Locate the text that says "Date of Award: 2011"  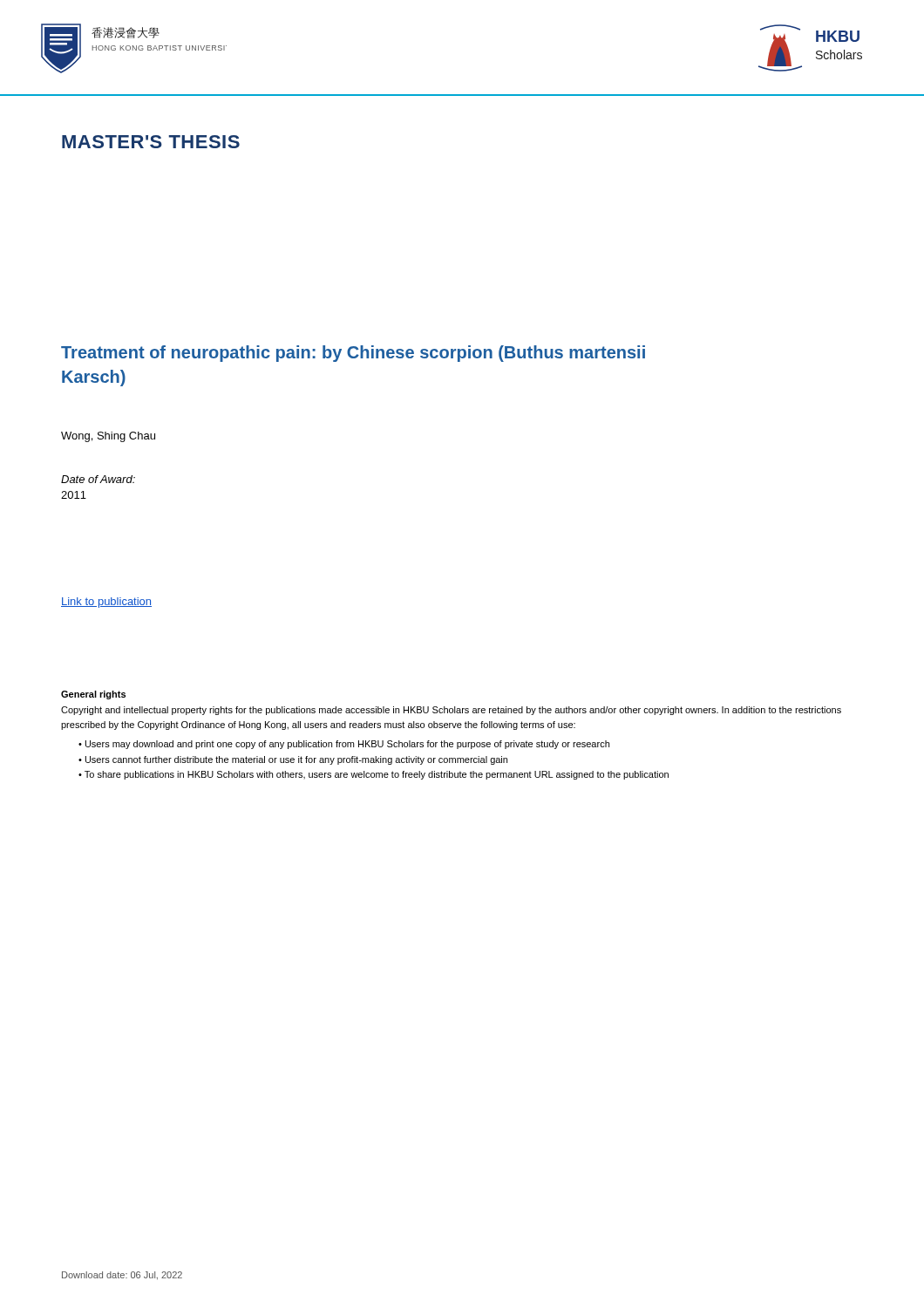(x=98, y=487)
